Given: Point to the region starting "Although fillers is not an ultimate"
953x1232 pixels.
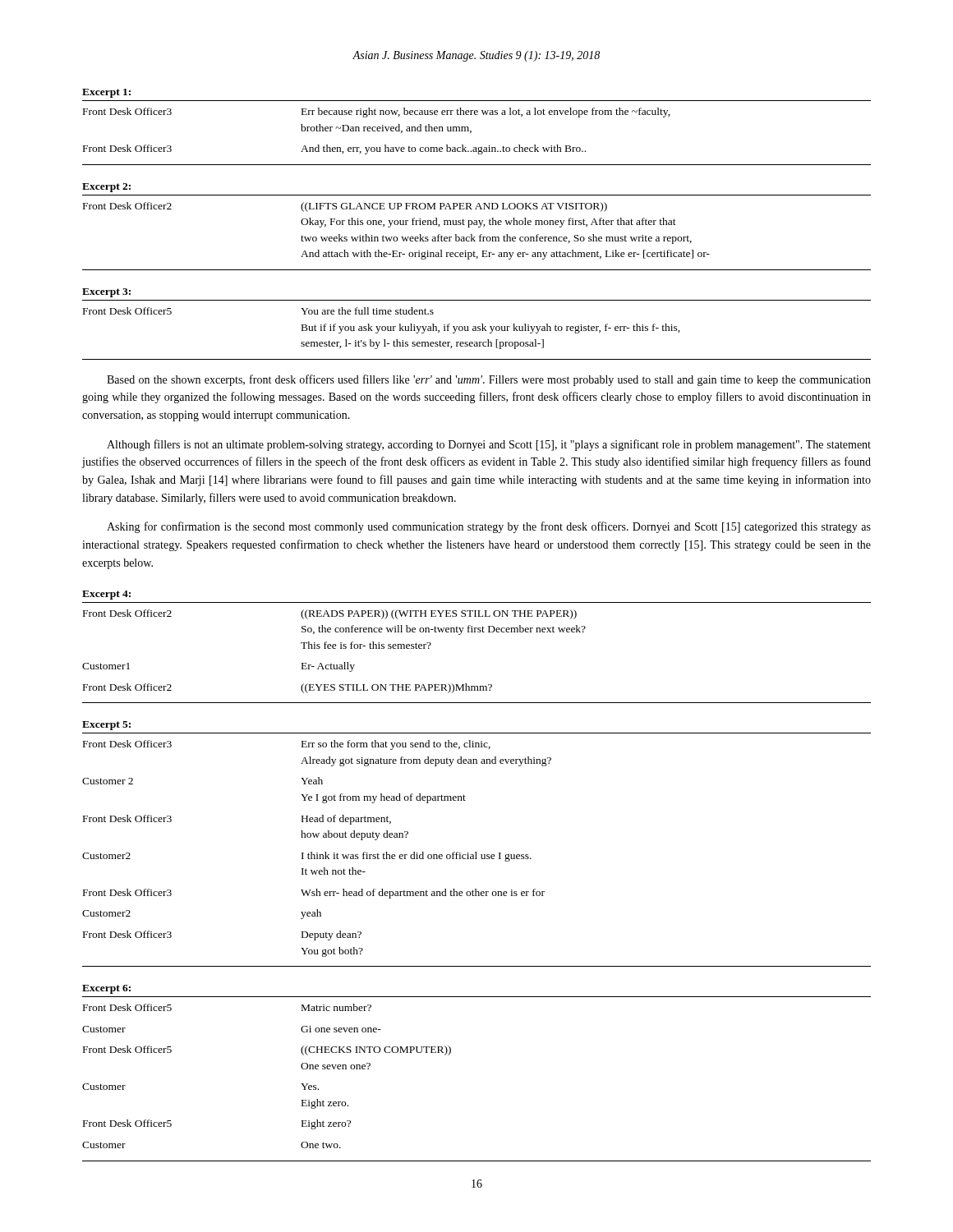Looking at the screenshot, I should pyautogui.click(x=476, y=471).
